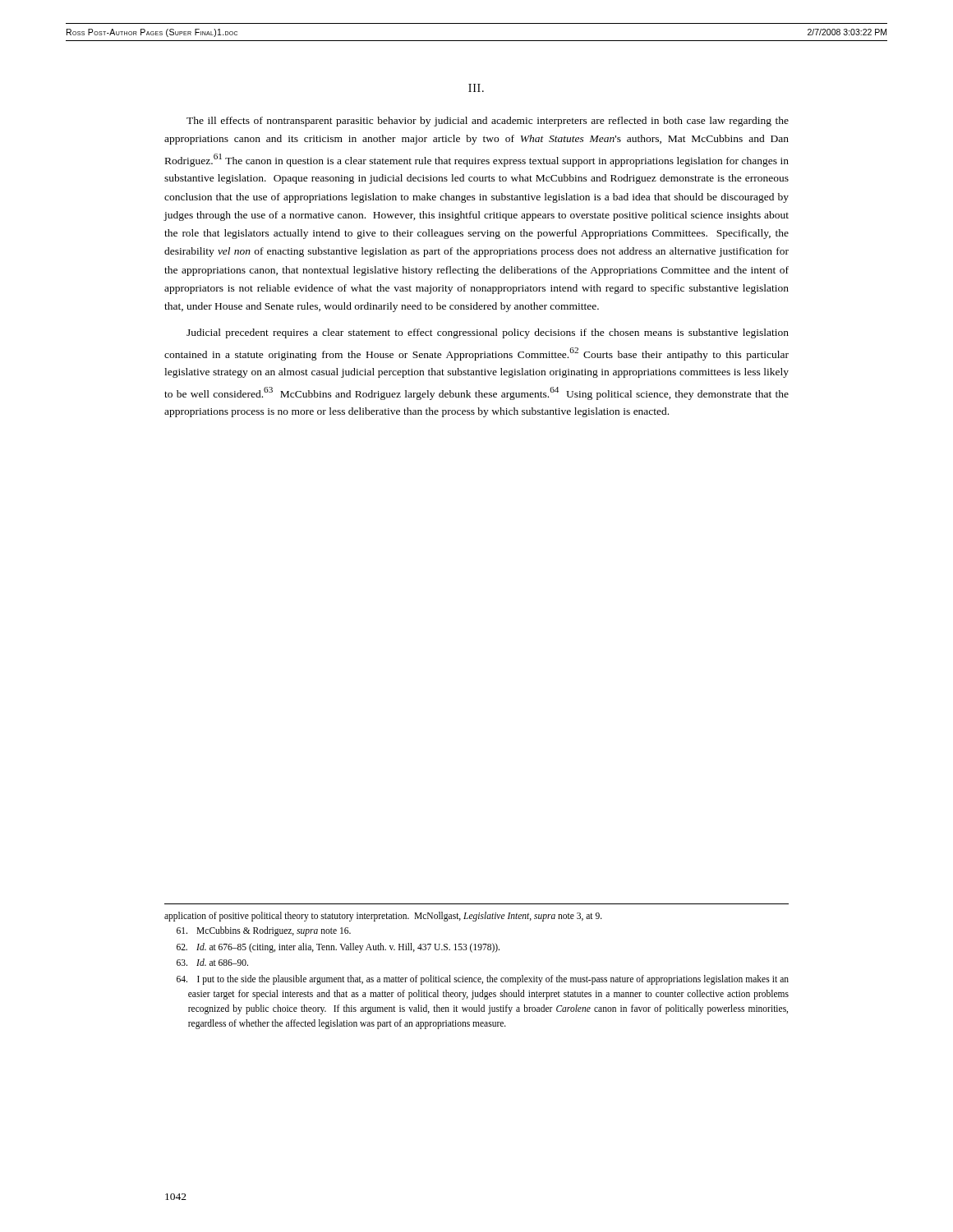Point to the block beginning "application of positive political theory to statutory"
Screen dimensions: 1232x953
point(383,916)
